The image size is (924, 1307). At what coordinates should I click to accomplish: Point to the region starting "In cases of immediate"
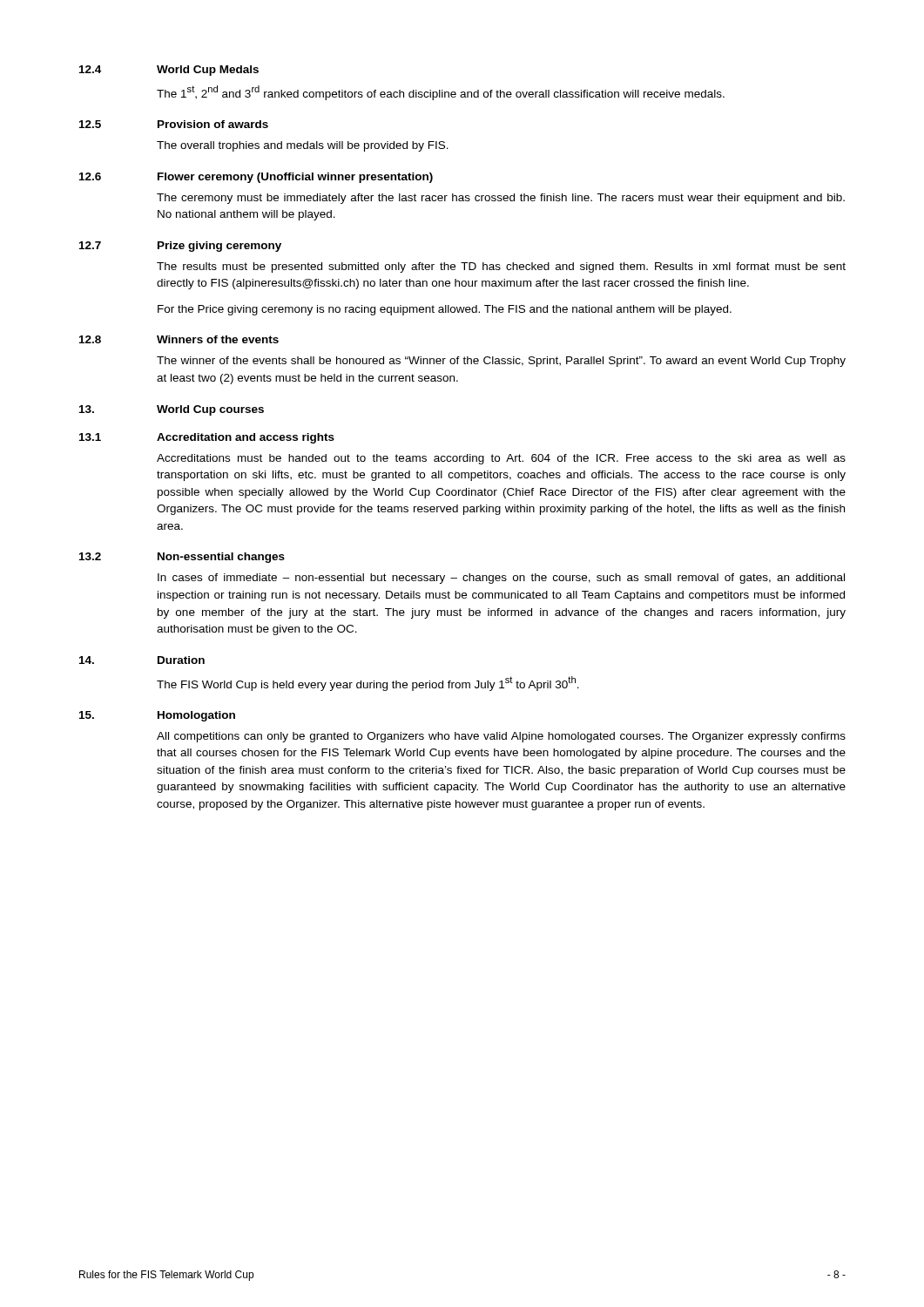pos(462,603)
